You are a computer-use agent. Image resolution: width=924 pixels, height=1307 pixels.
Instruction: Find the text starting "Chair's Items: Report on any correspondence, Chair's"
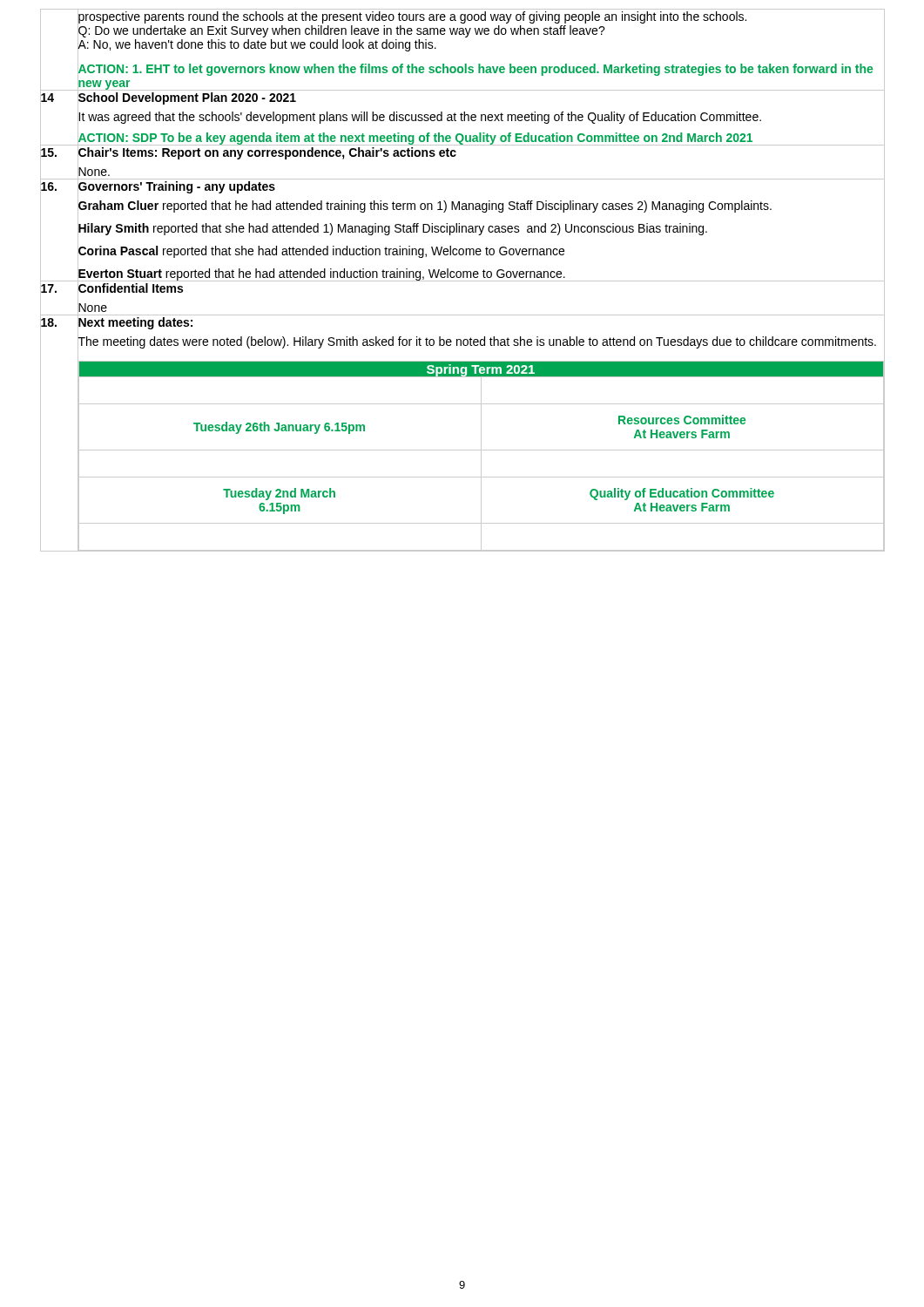pyautogui.click(x=267, y=152)
